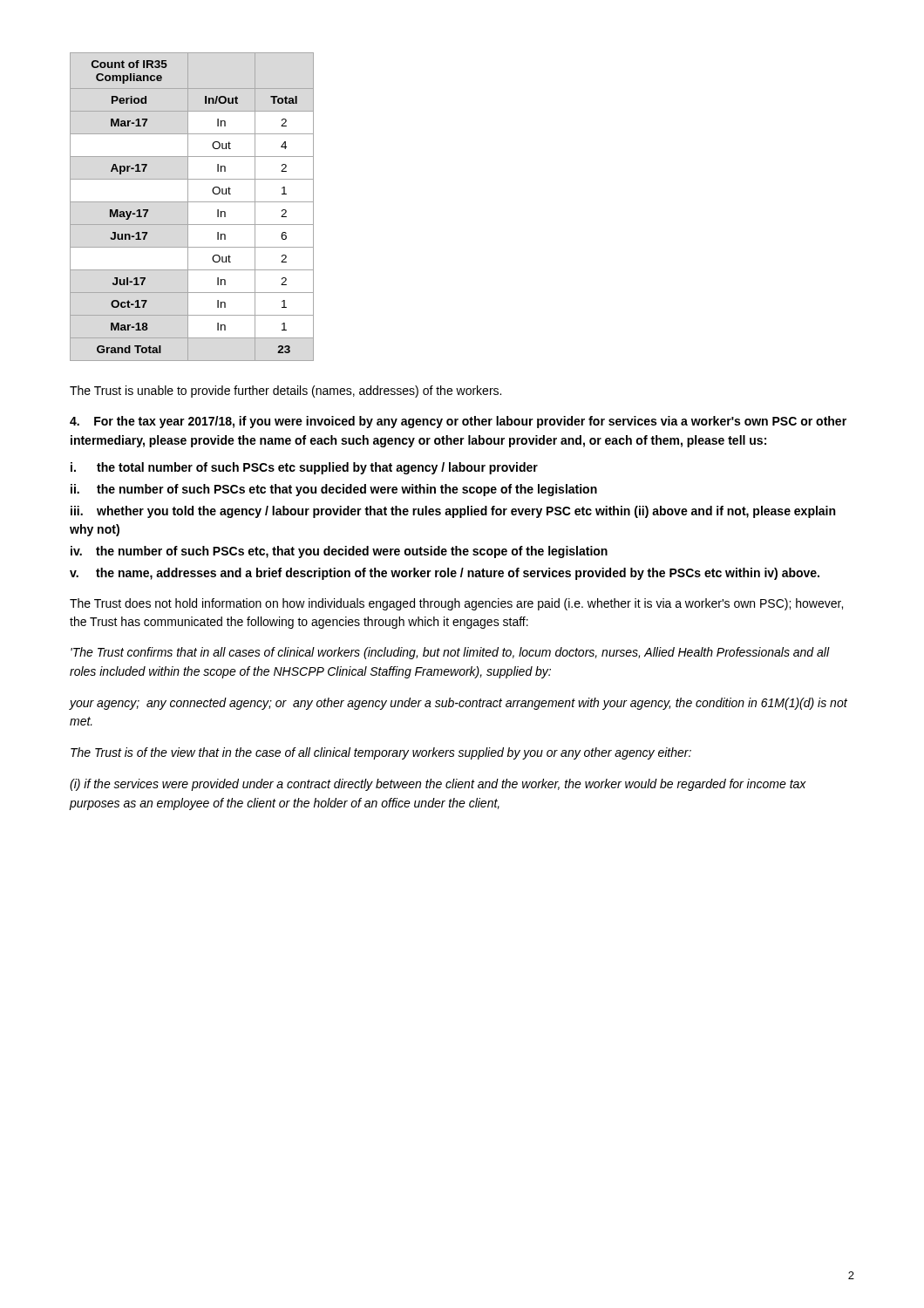Viewport: 924px width, 1308px height.
Task: Select the text block containing "(i) if the services were provided"
Action: (x=438, y=793)
